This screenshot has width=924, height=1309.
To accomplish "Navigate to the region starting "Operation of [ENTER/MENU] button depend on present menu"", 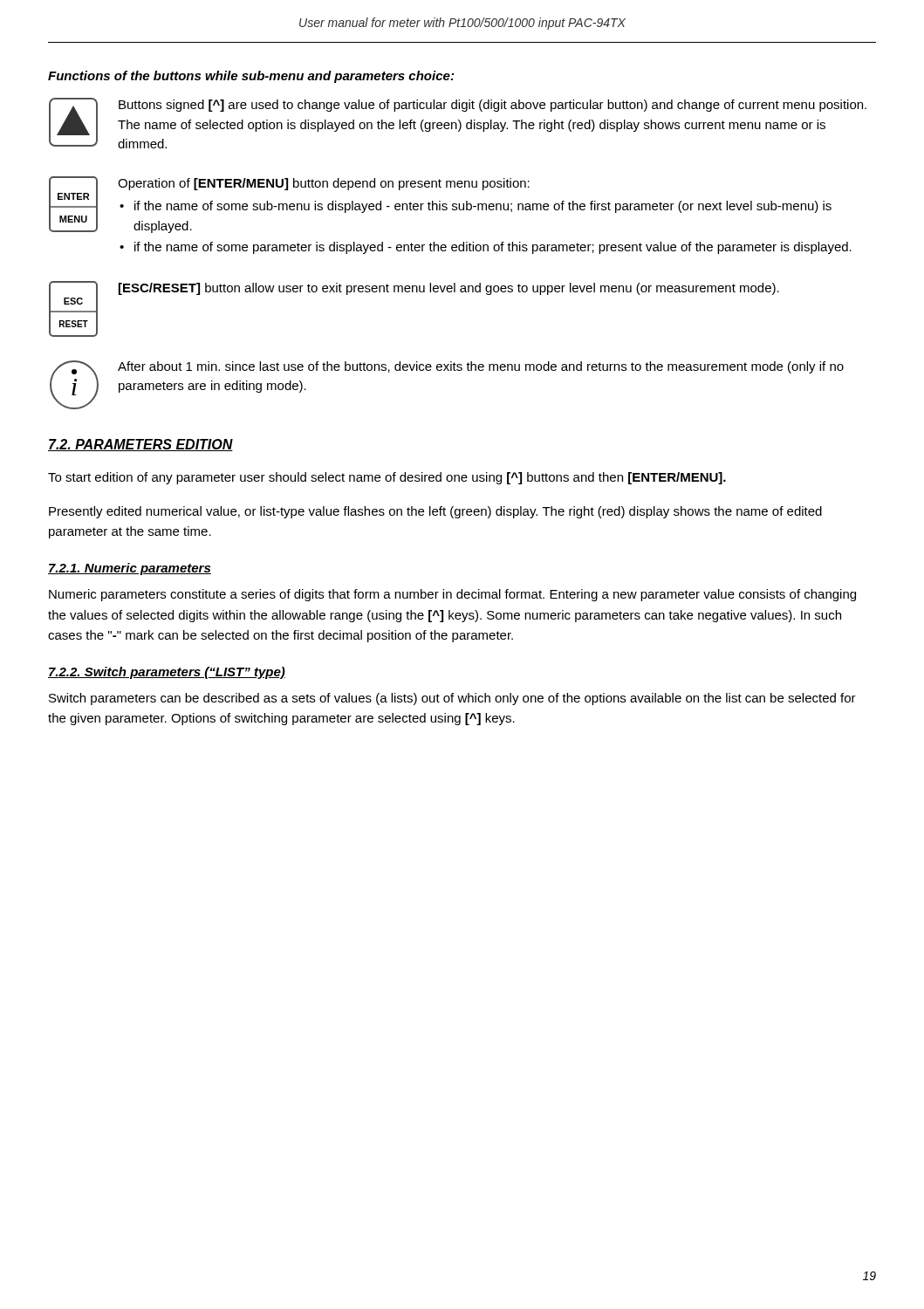I will pyautogui.click(x=497, y=216).
